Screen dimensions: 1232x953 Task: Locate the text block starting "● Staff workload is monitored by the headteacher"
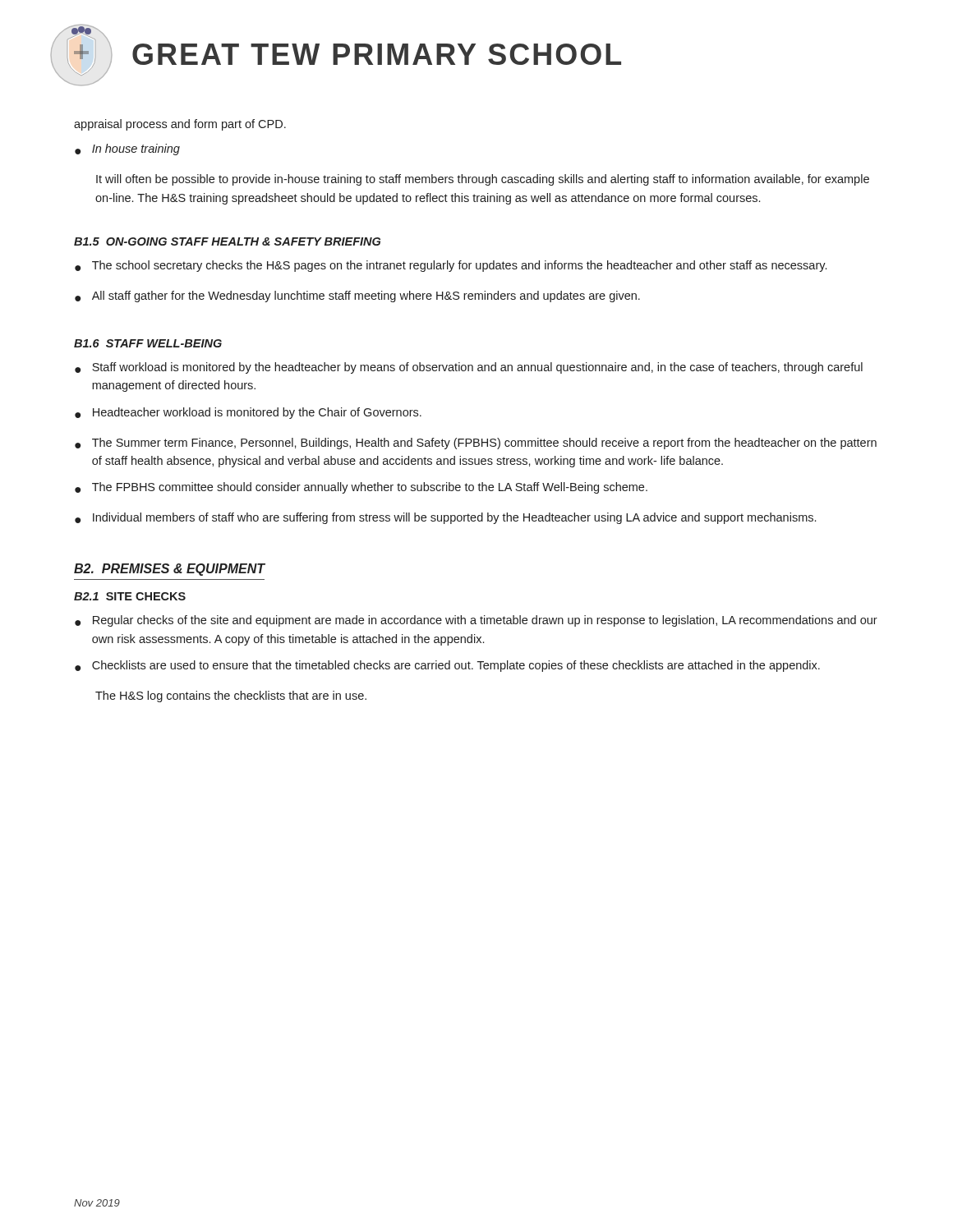[481, 376]
